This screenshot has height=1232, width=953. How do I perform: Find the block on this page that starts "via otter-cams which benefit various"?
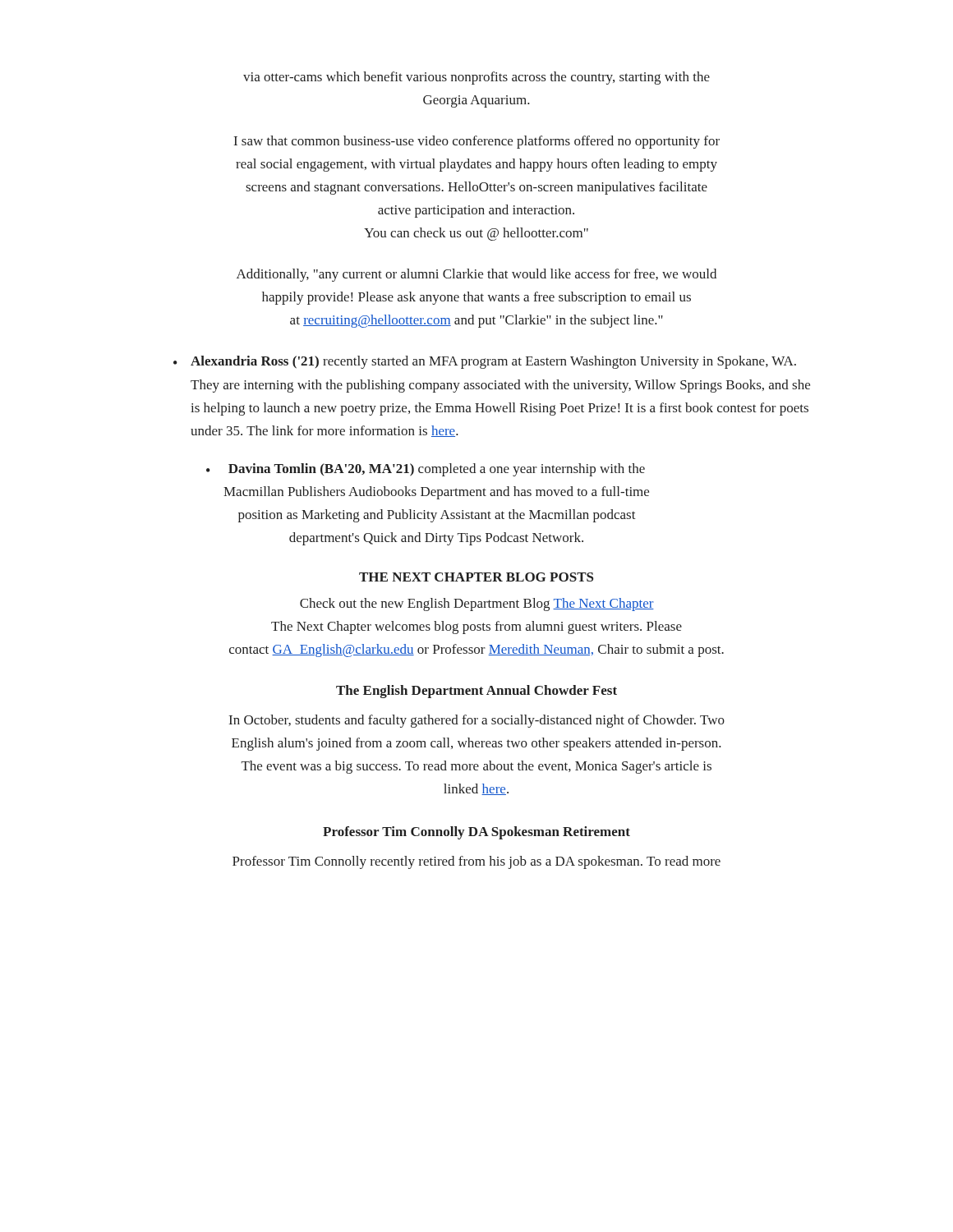(x=476, y=88)
